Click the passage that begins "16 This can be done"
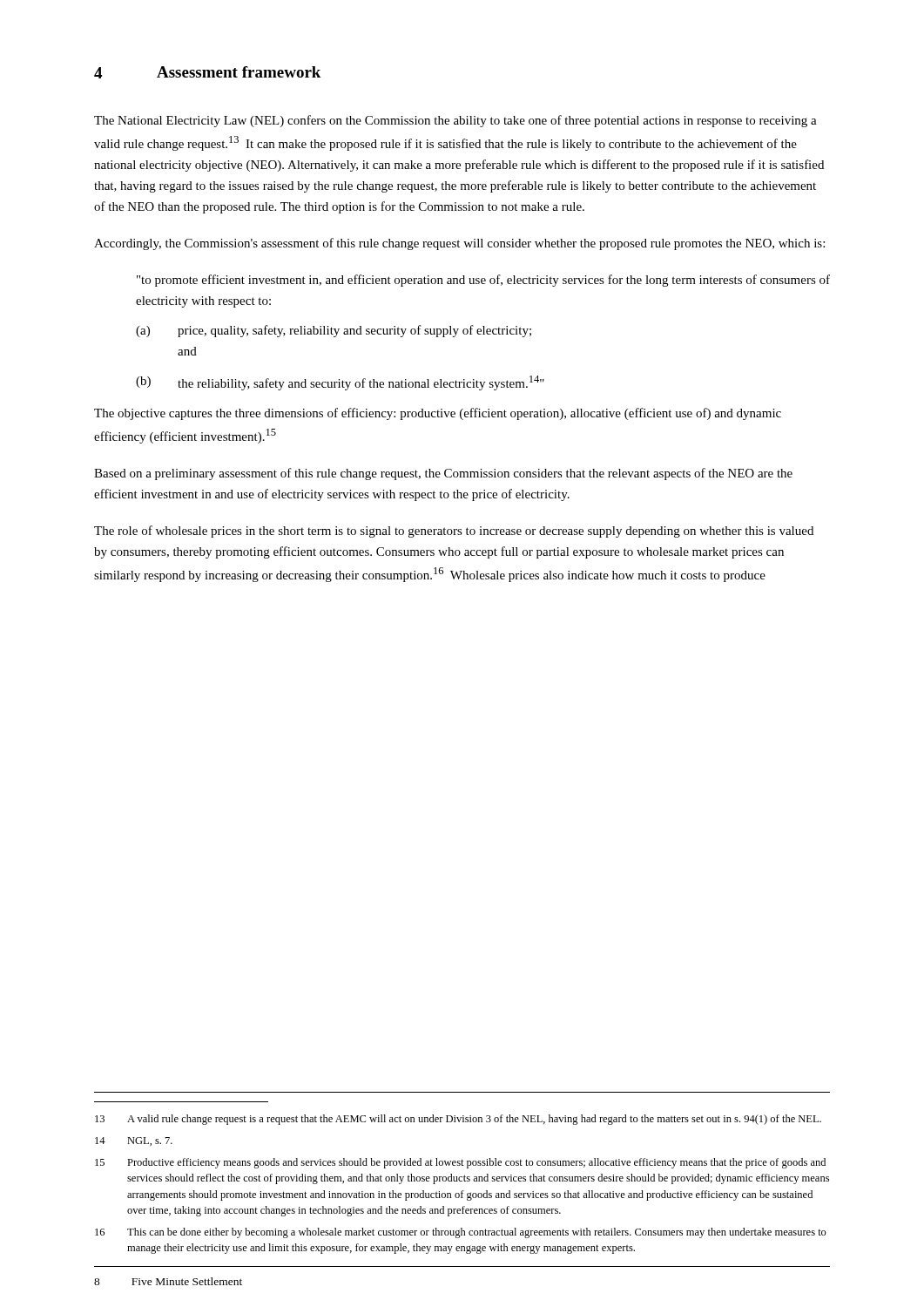The height and width of the screenshot is (1307, 924). (x=462, y=1240)
